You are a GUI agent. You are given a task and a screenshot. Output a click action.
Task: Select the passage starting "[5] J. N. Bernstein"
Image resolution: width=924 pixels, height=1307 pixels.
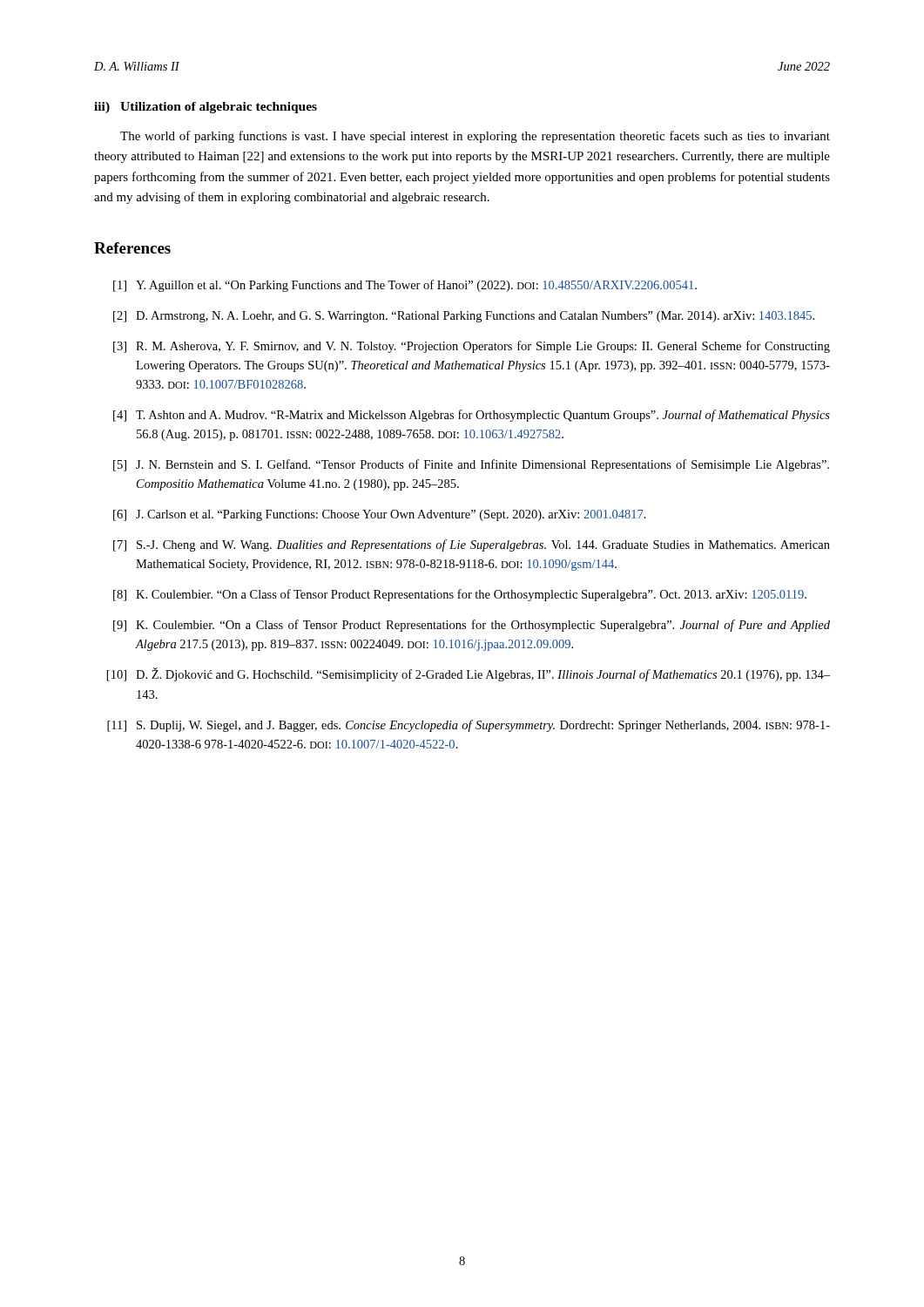click(462, 474)
